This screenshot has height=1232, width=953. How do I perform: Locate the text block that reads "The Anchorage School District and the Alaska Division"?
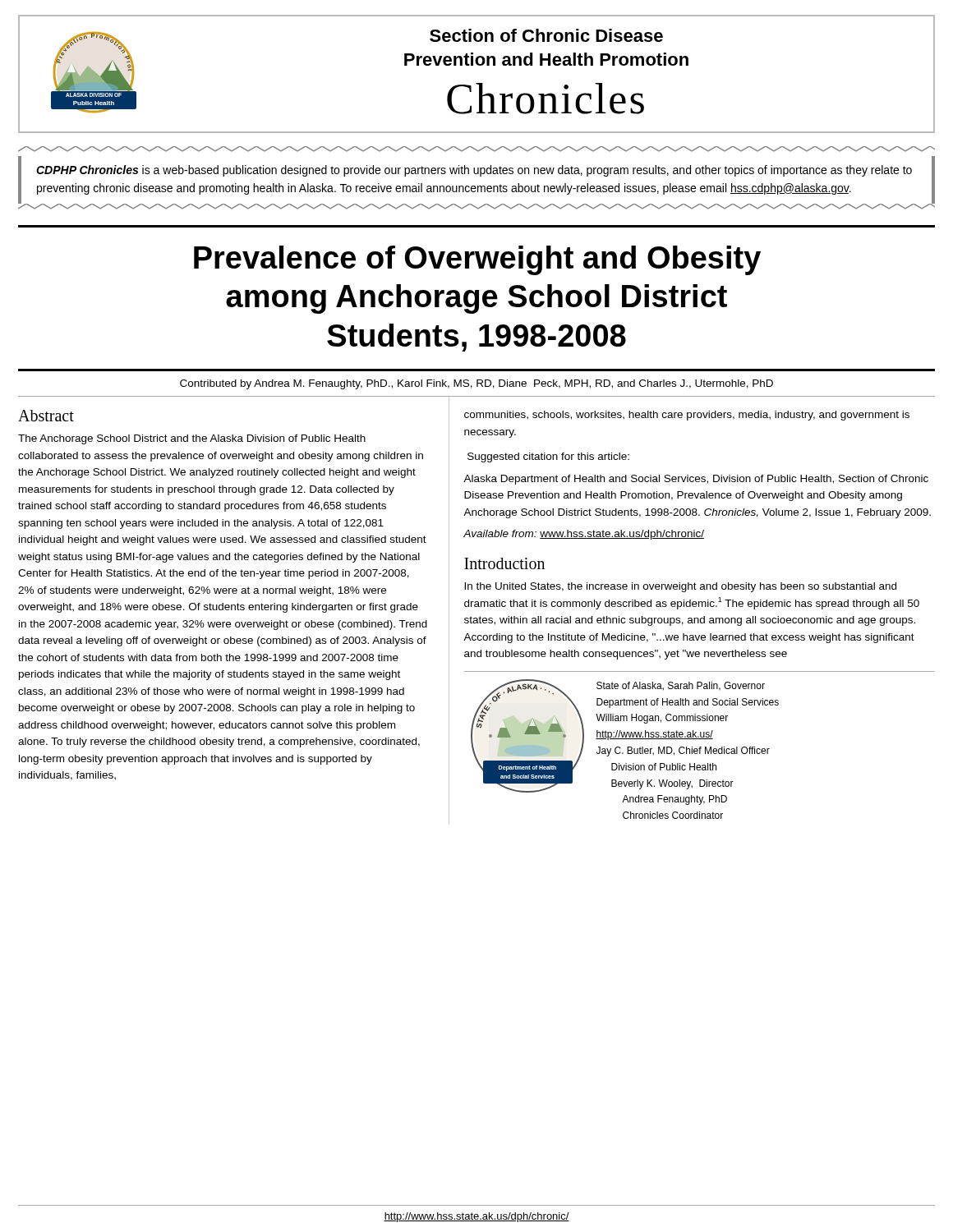point(223,607)
